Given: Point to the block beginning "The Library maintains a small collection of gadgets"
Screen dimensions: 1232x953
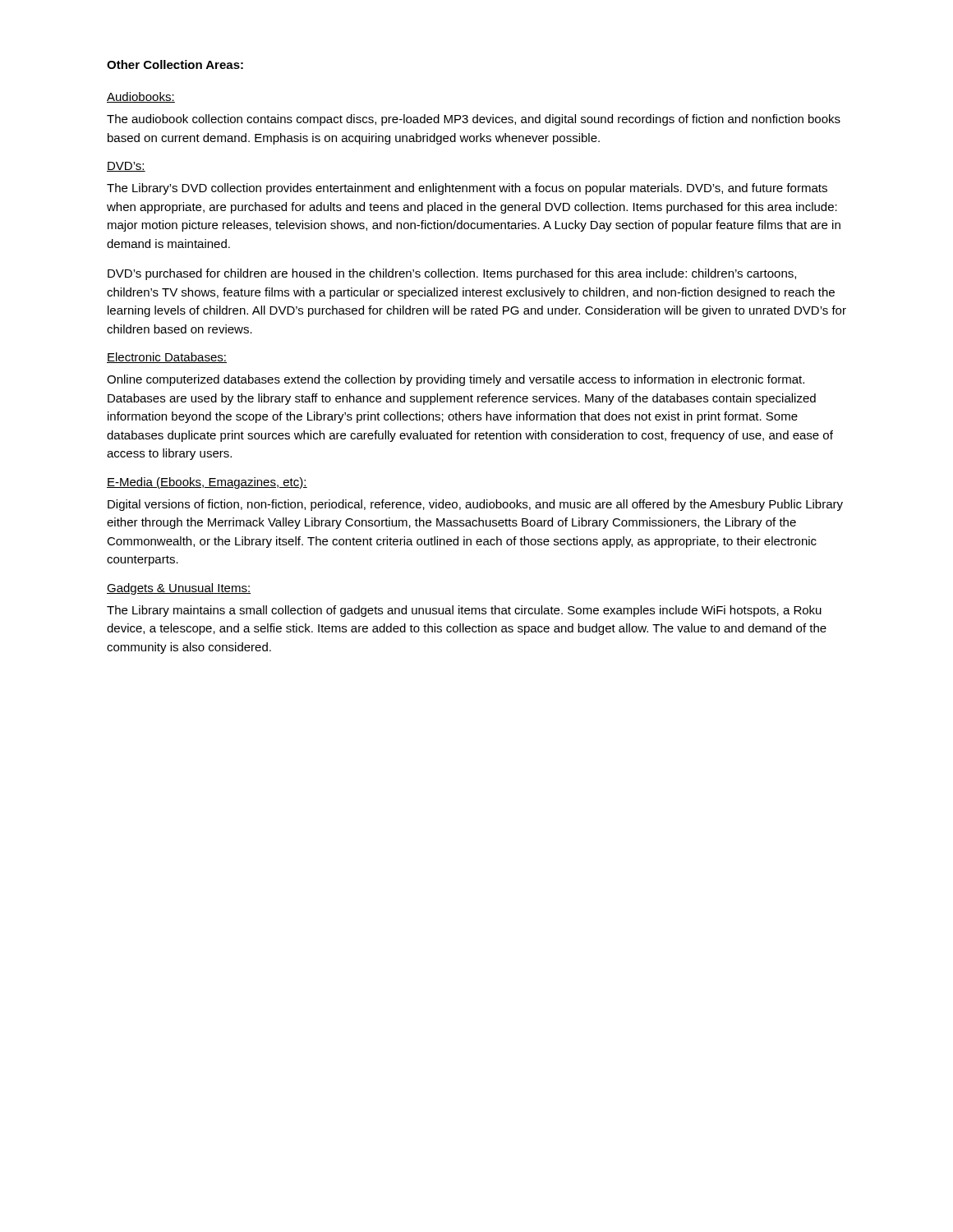Looking at the screenshot, I should click(x=476, y=629).
